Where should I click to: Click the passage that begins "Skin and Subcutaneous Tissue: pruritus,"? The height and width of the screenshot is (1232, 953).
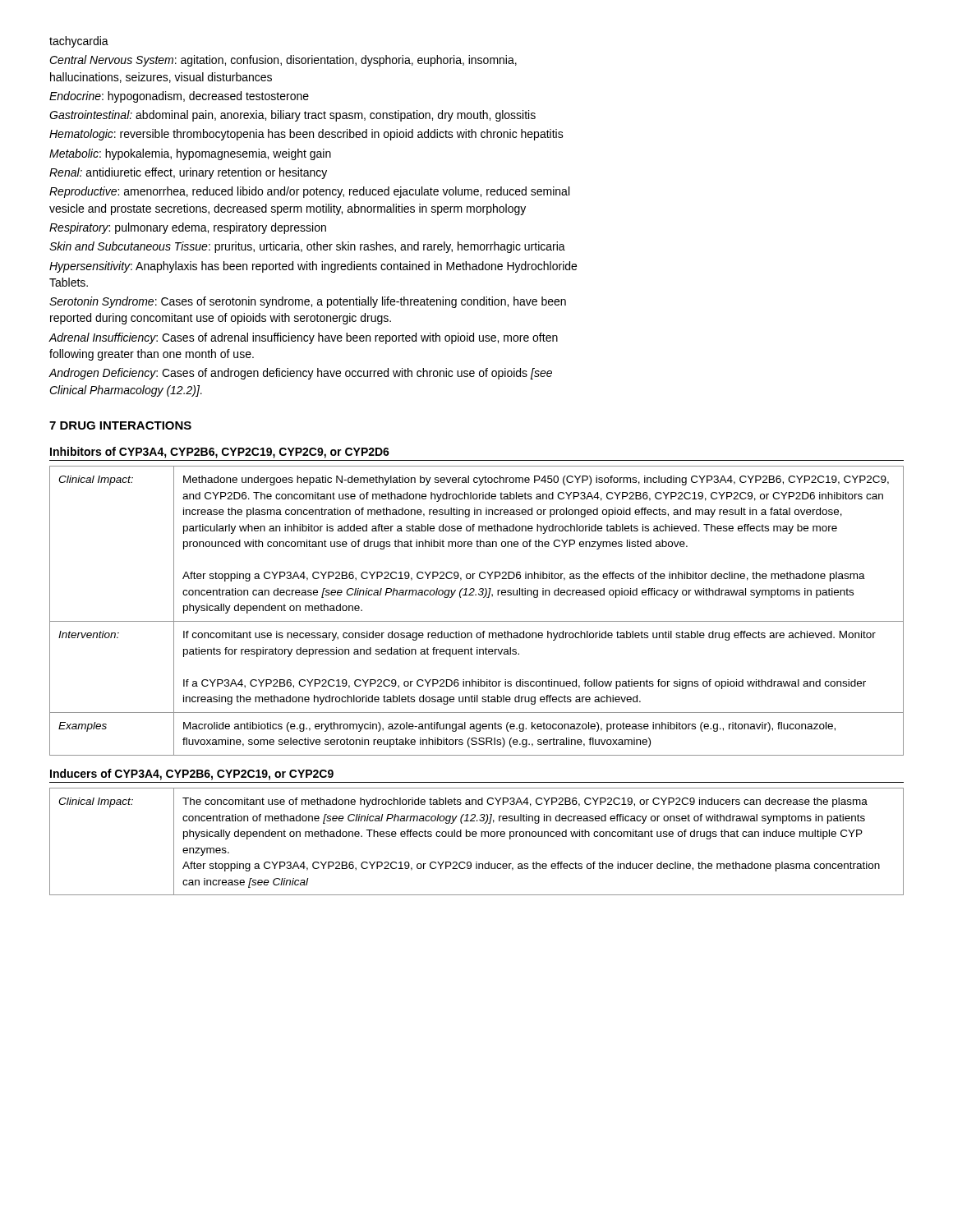(307, 247)
